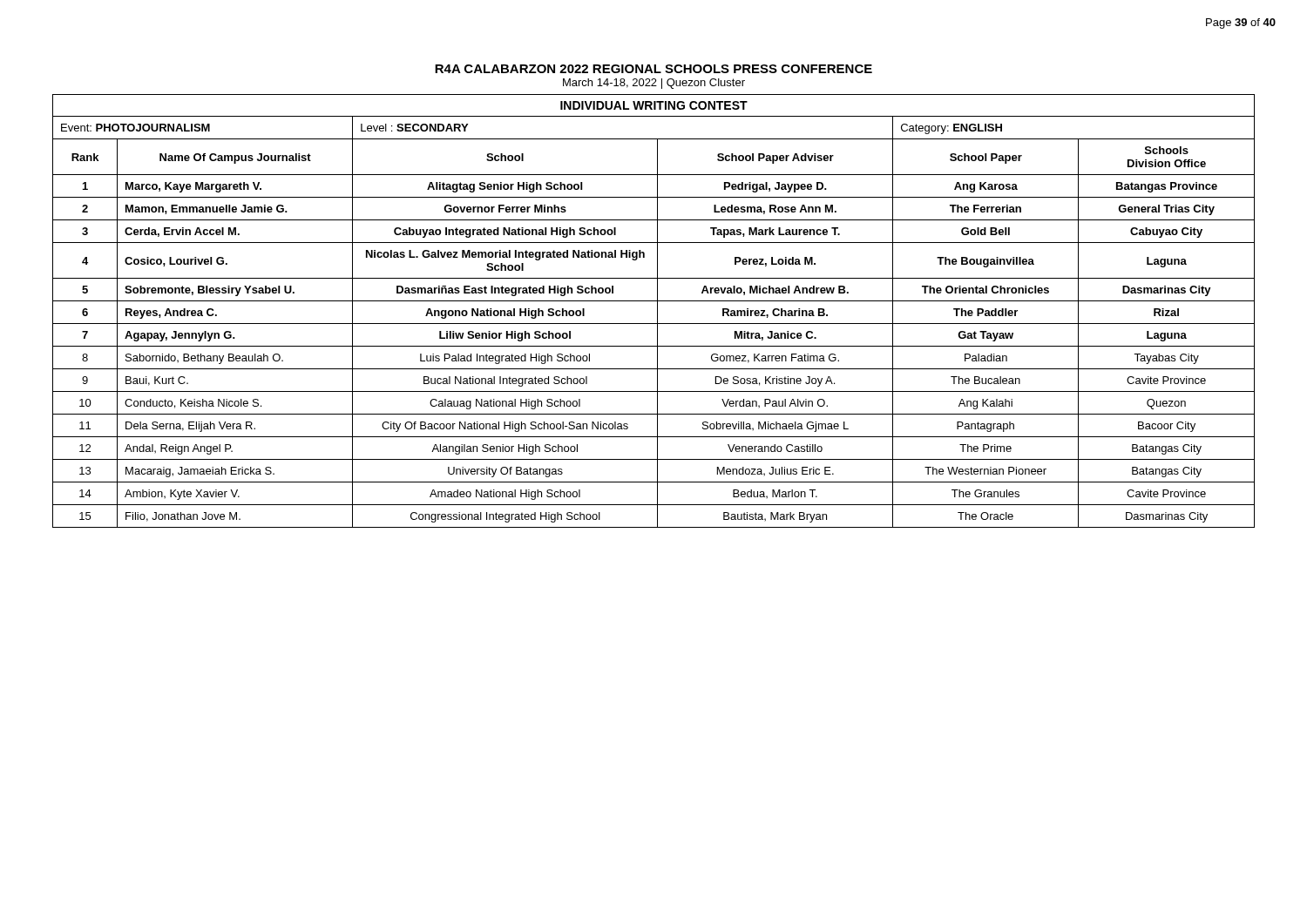
Task: Click on the table containing "Gold Bell"
Action: pos(654,322)
